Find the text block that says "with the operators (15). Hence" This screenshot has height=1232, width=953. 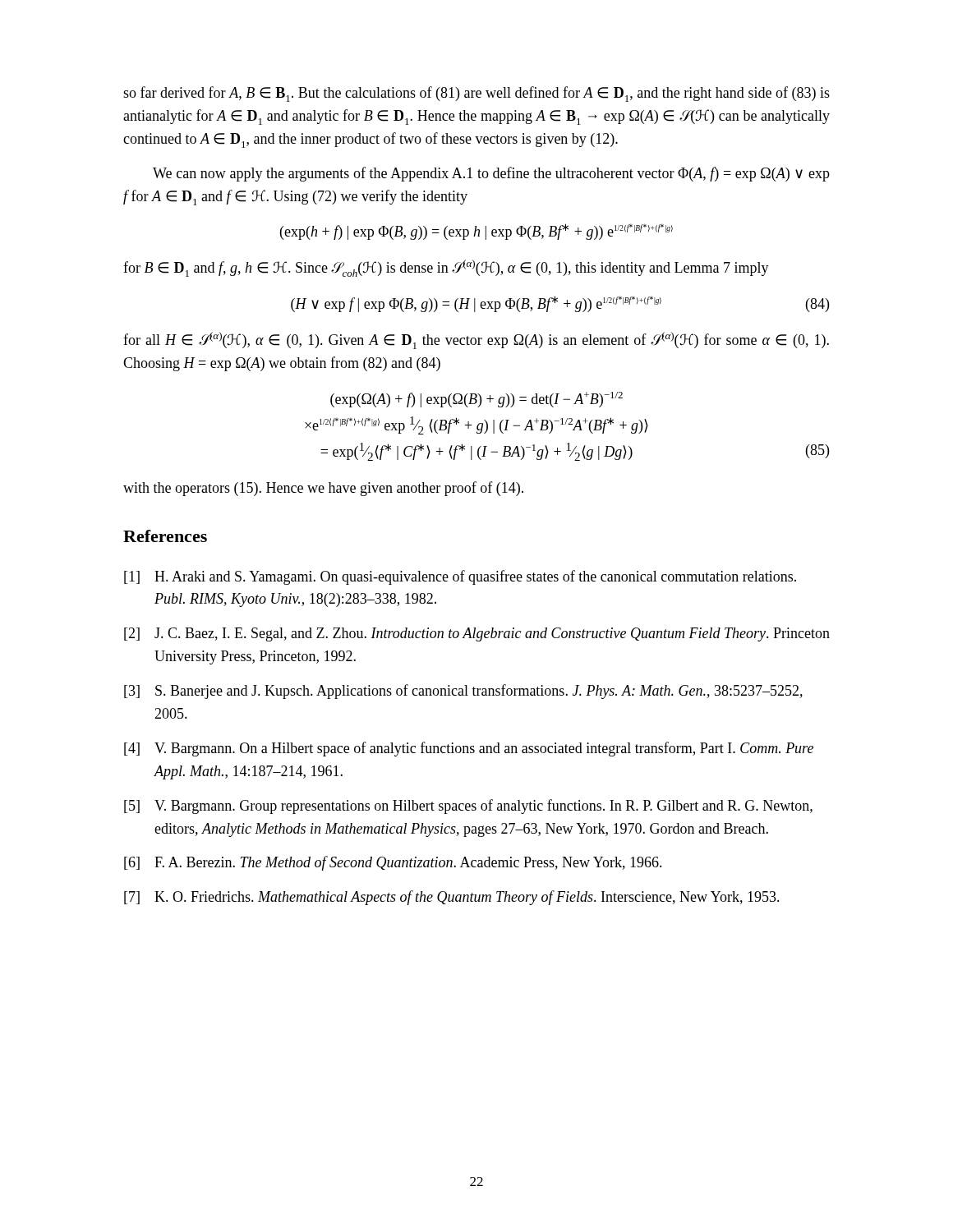324,488
